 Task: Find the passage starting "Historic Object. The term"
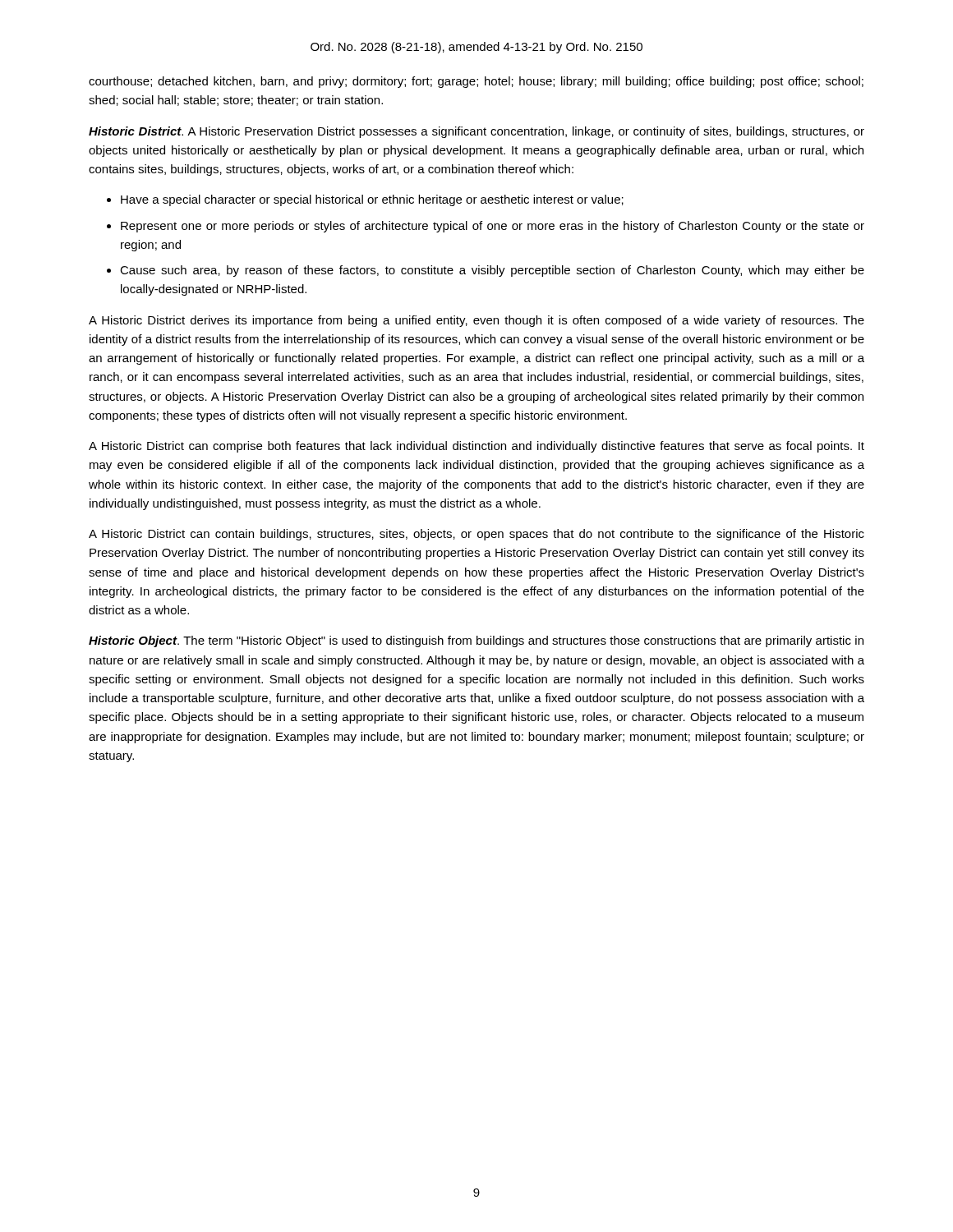(476, 698)
